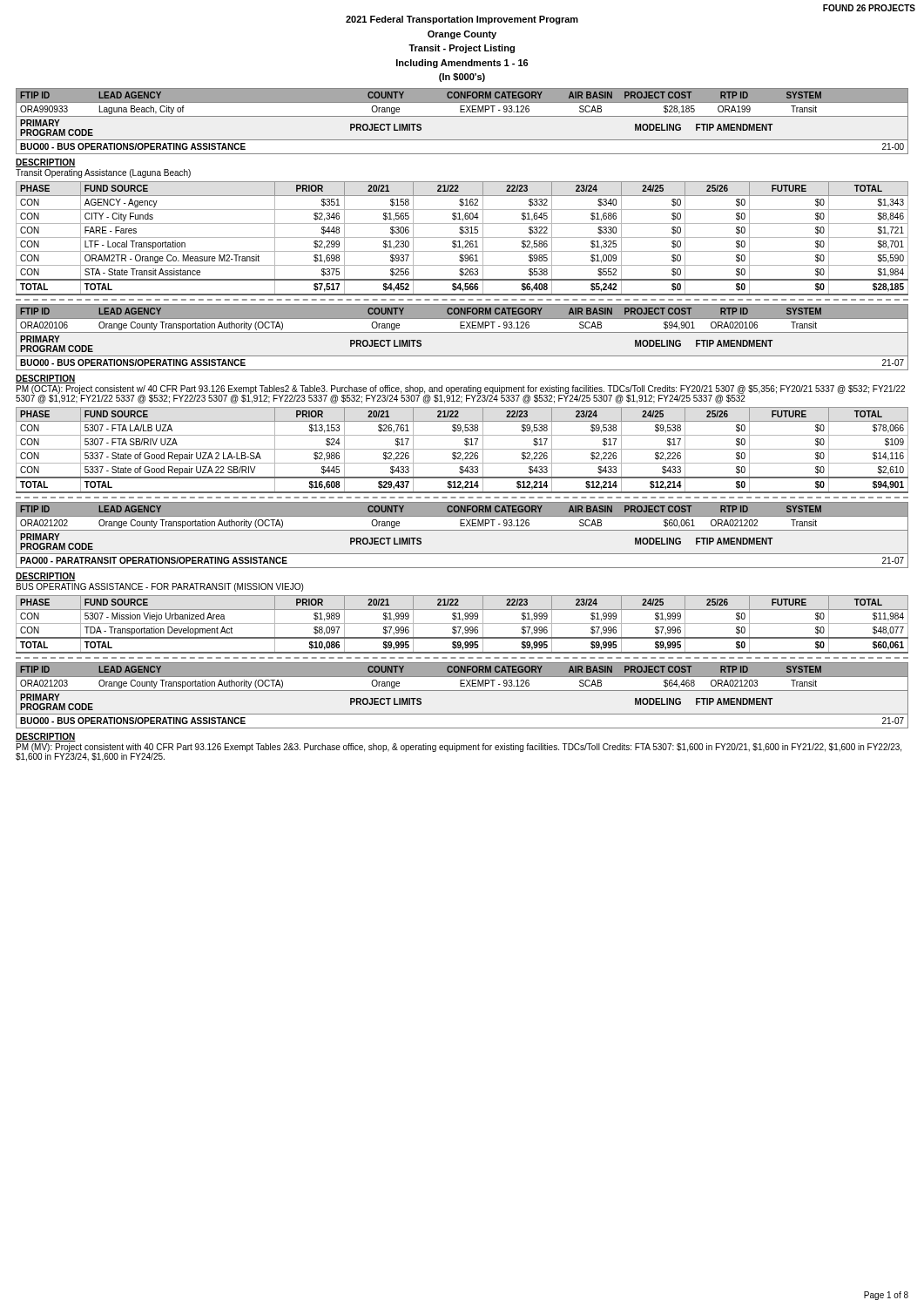Viewport: 924px width, 1307px height.
Task: Locate the block of text that opens with "PM (MV): Project consistent with 40 CFR Part"
Action: [x=459, y=752]
